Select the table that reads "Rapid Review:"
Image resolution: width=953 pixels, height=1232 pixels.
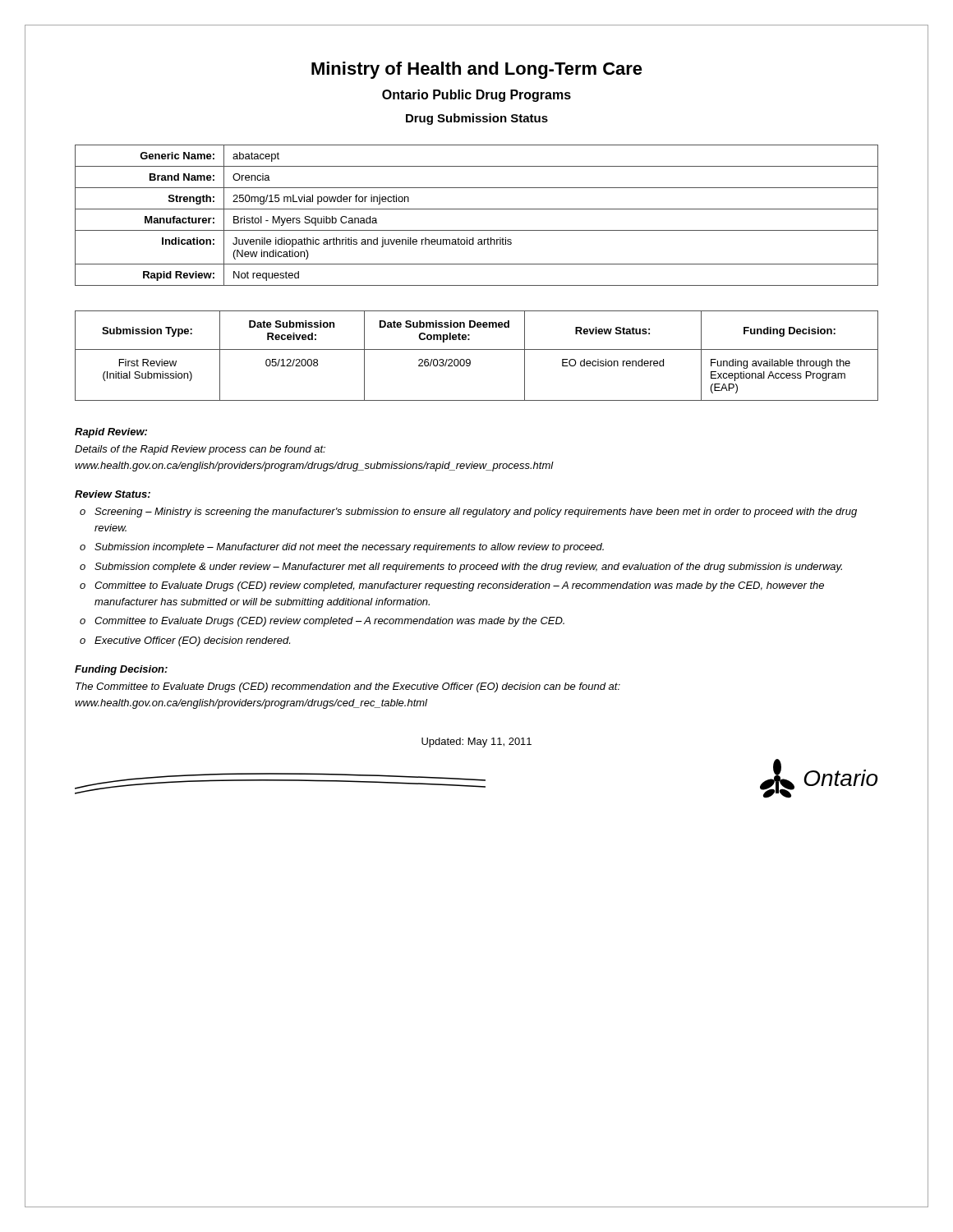(476, 215)
